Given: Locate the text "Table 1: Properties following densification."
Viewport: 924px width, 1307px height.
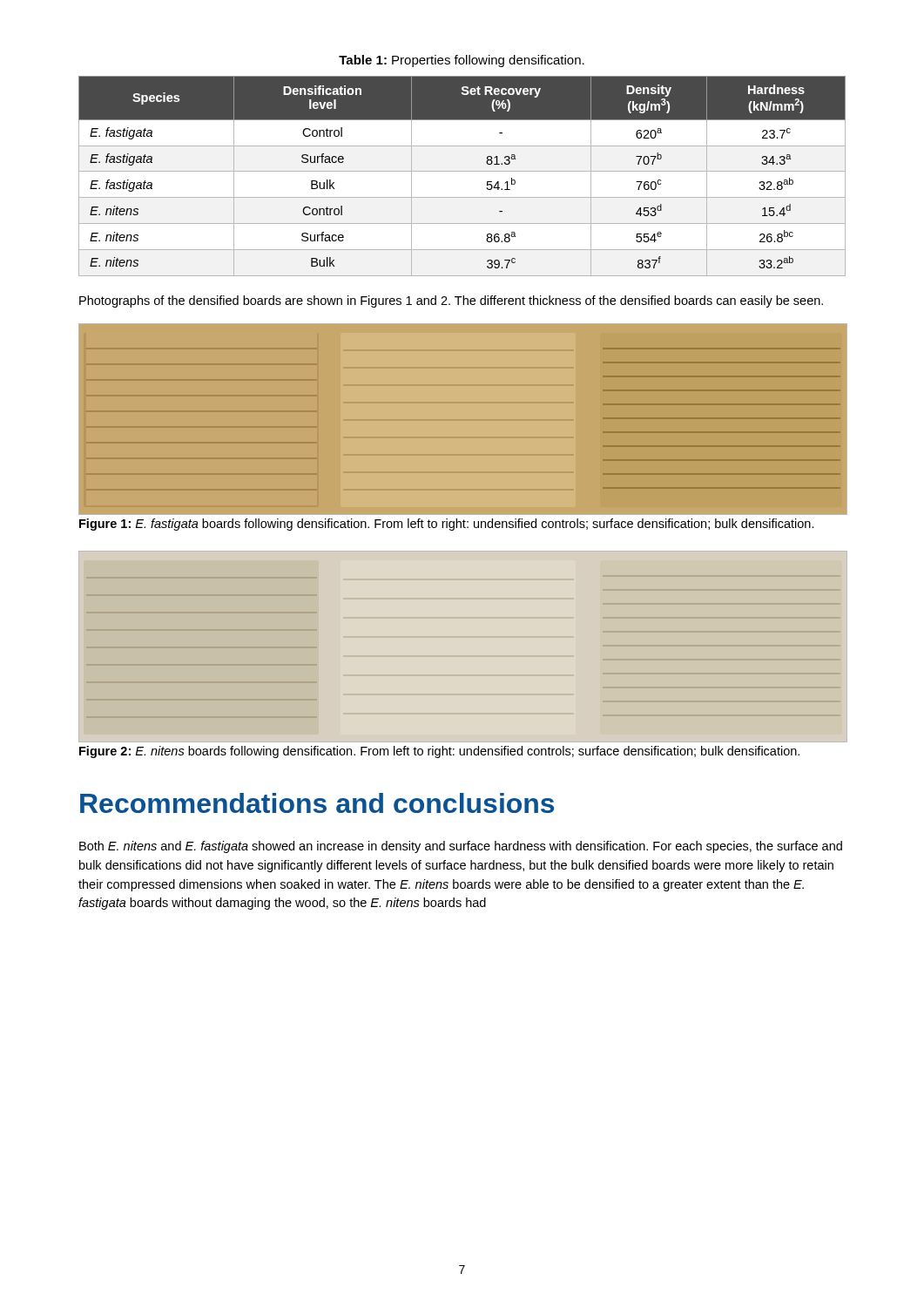Looking at the screenshot, I should pyautogui.click(x=462, y=60).
